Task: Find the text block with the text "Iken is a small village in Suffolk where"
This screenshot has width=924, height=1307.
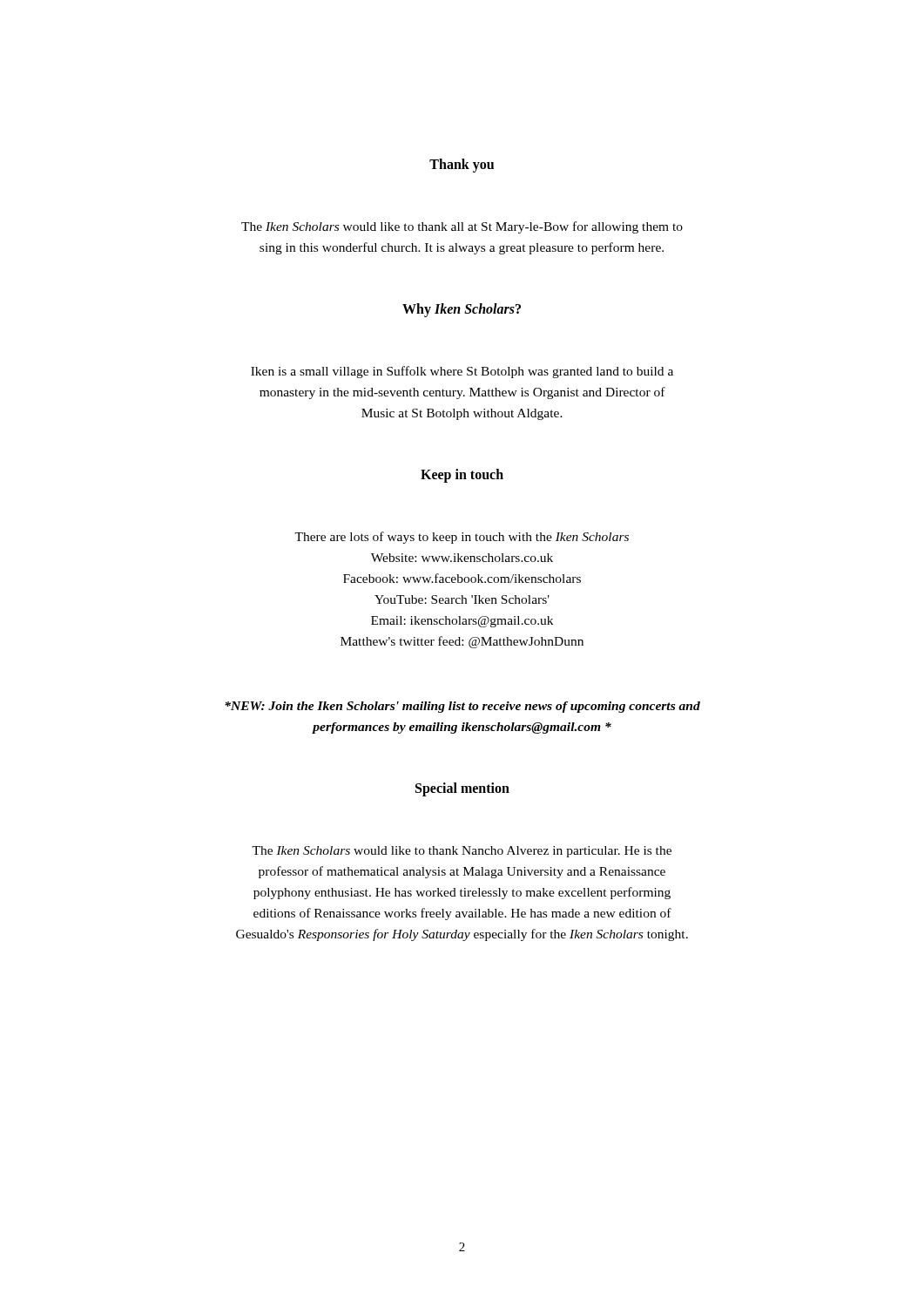Action: [462, 392]
